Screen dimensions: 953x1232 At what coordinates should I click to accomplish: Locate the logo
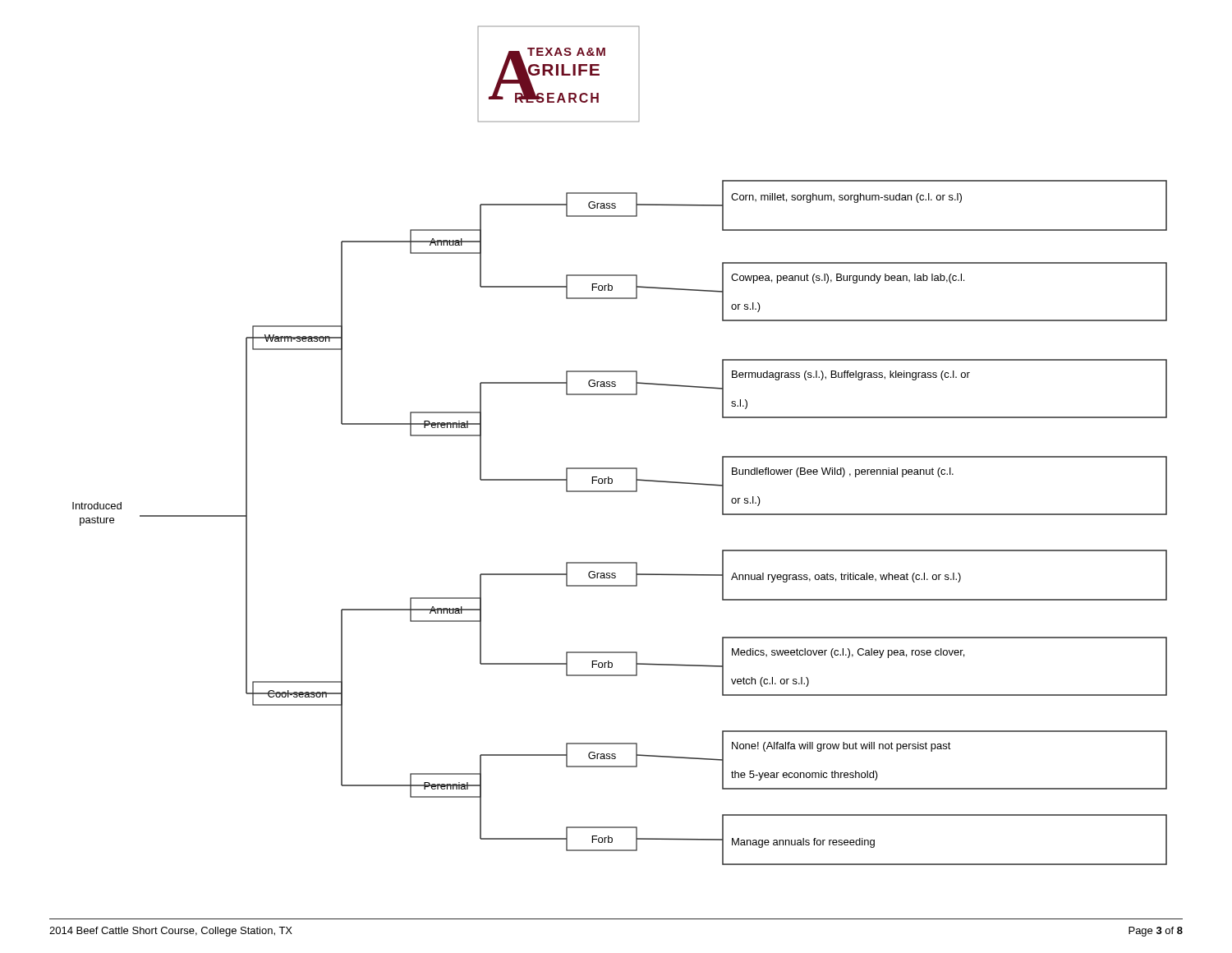[559, 74]
